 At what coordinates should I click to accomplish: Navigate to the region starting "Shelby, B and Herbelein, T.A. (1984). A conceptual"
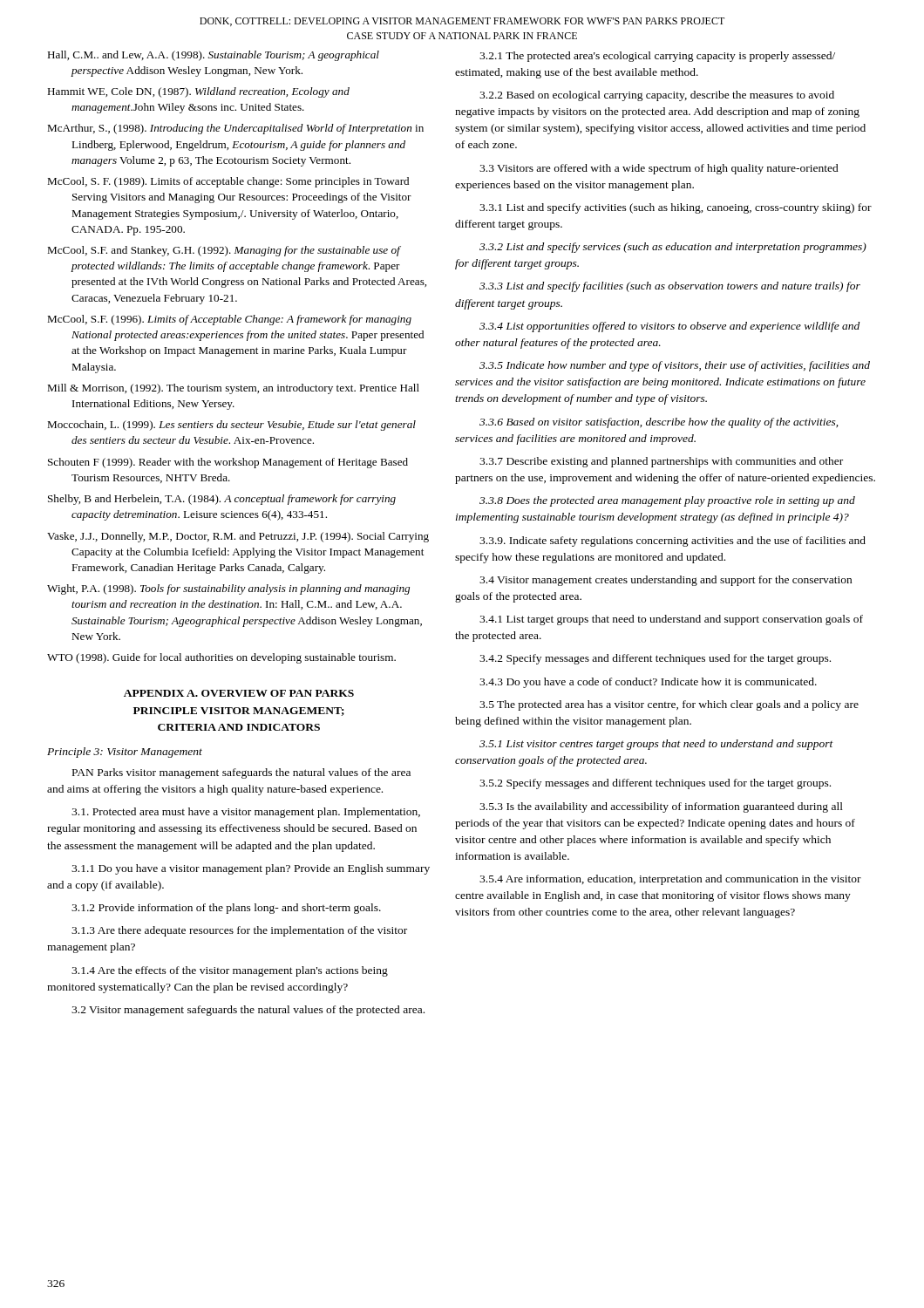(x=239, y=507)
